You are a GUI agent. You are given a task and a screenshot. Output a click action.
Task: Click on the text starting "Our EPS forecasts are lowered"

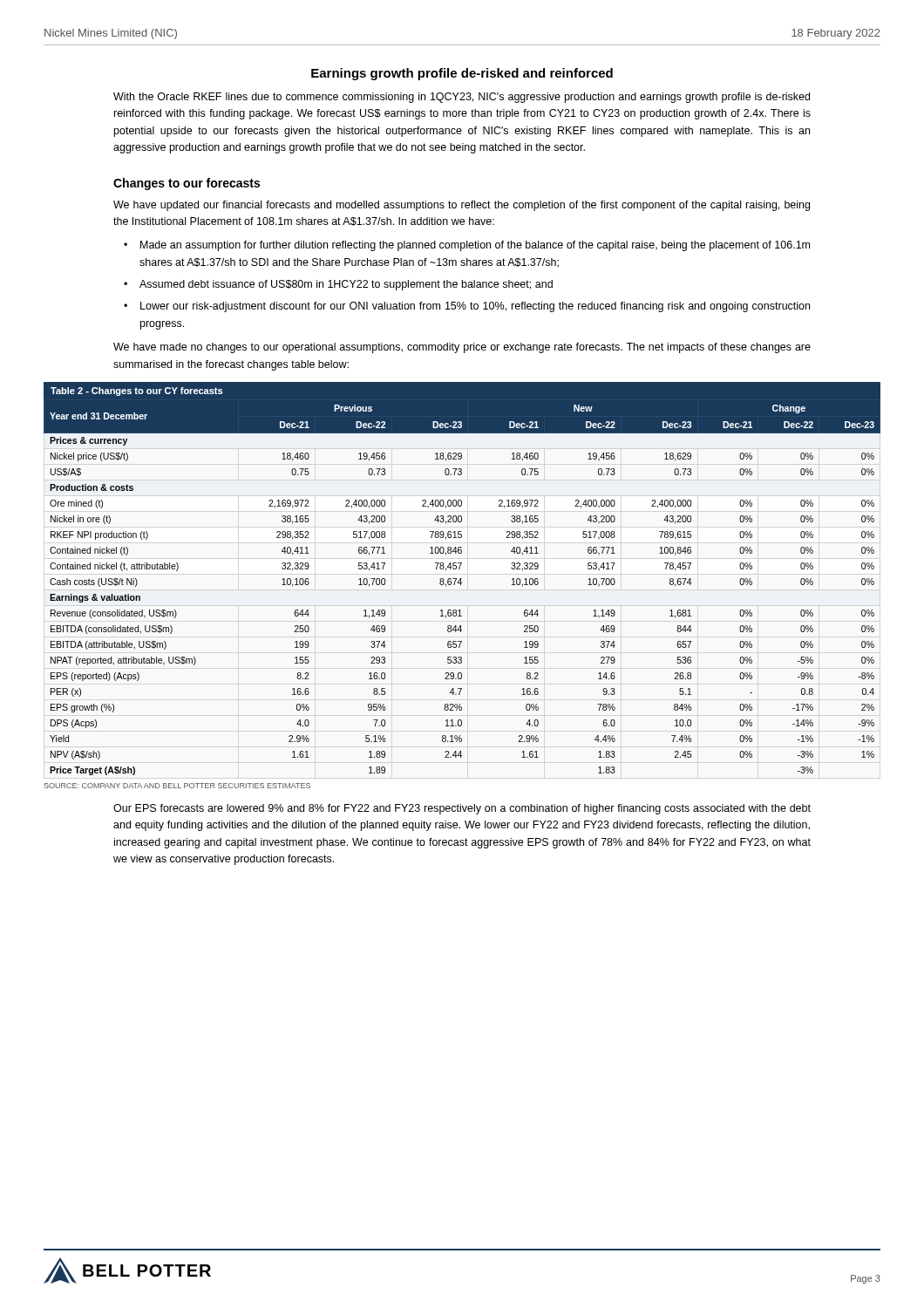462,834
